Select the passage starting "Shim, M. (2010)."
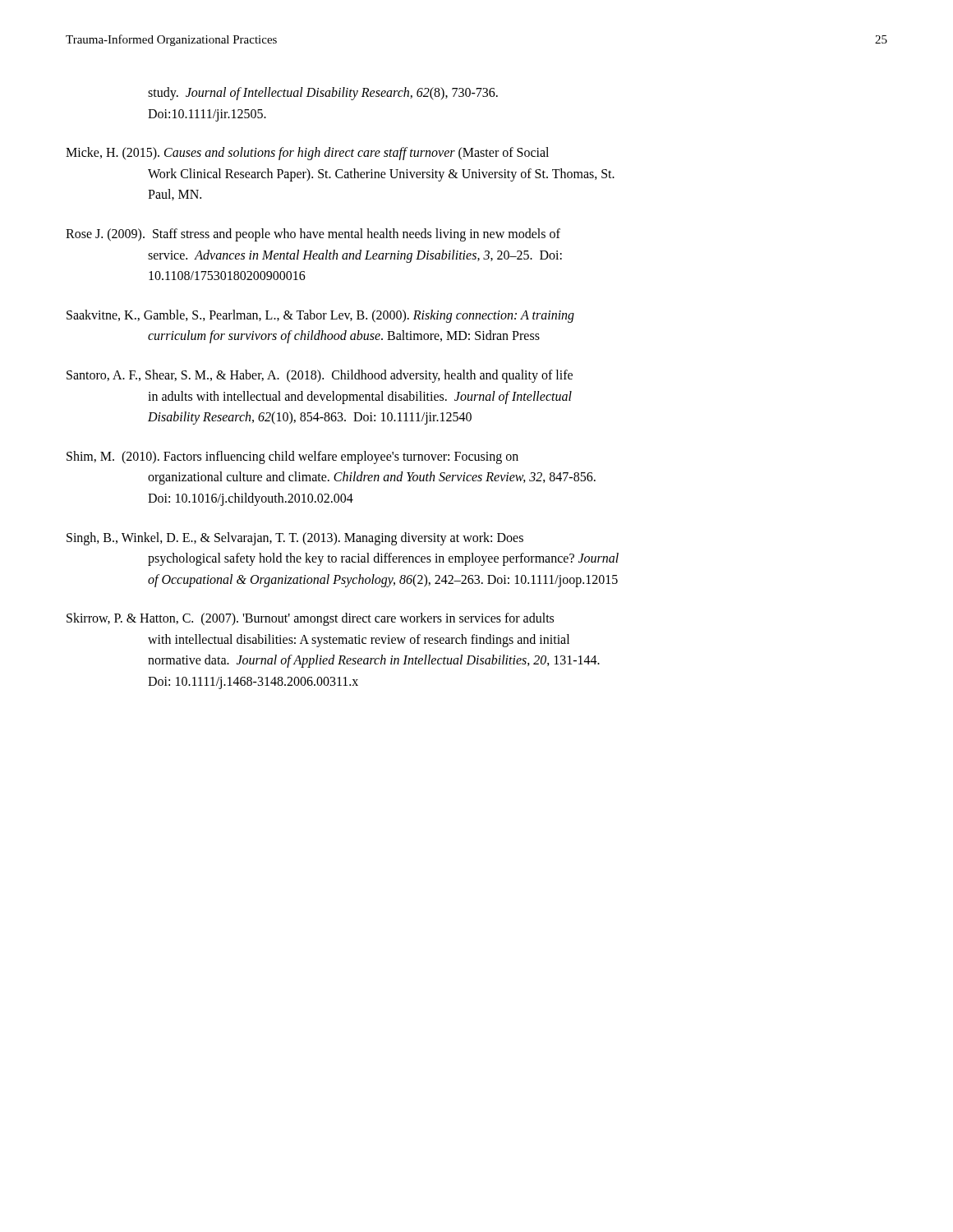The width and height of the screenshot is (953, 1232). (x=476, y=477)
